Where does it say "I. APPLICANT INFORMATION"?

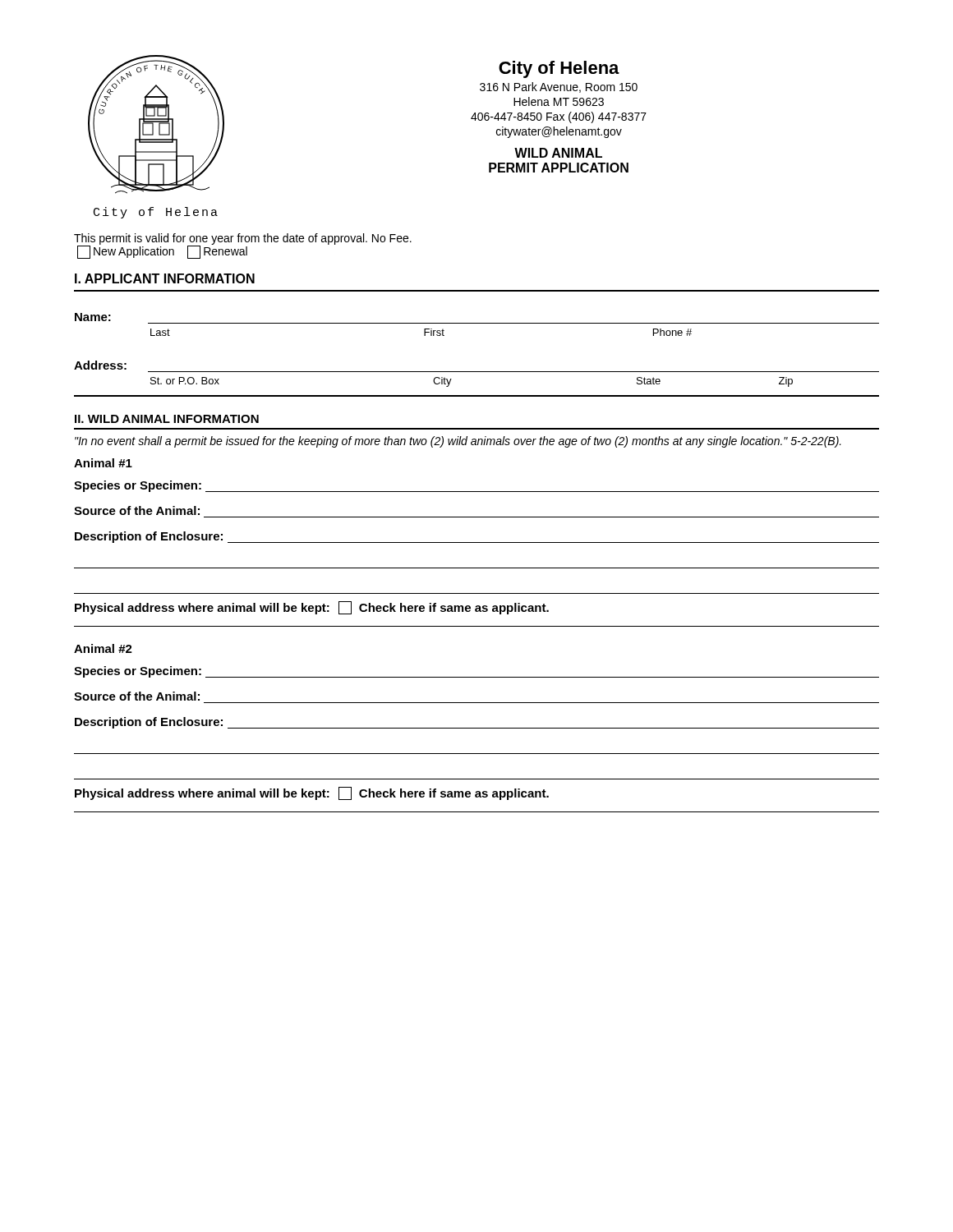click(164, 279)
